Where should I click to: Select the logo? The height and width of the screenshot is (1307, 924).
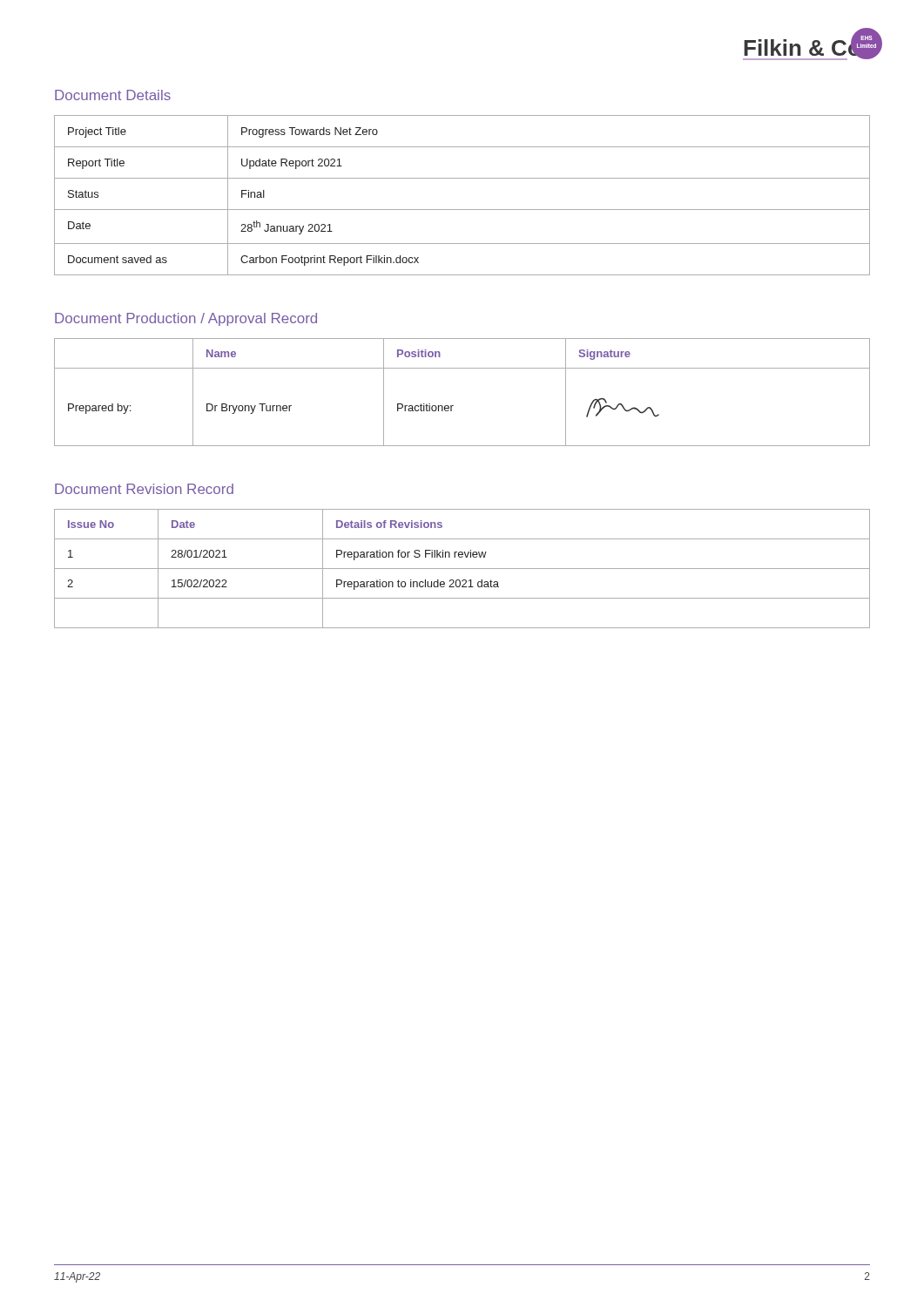[x=813, y=50]
